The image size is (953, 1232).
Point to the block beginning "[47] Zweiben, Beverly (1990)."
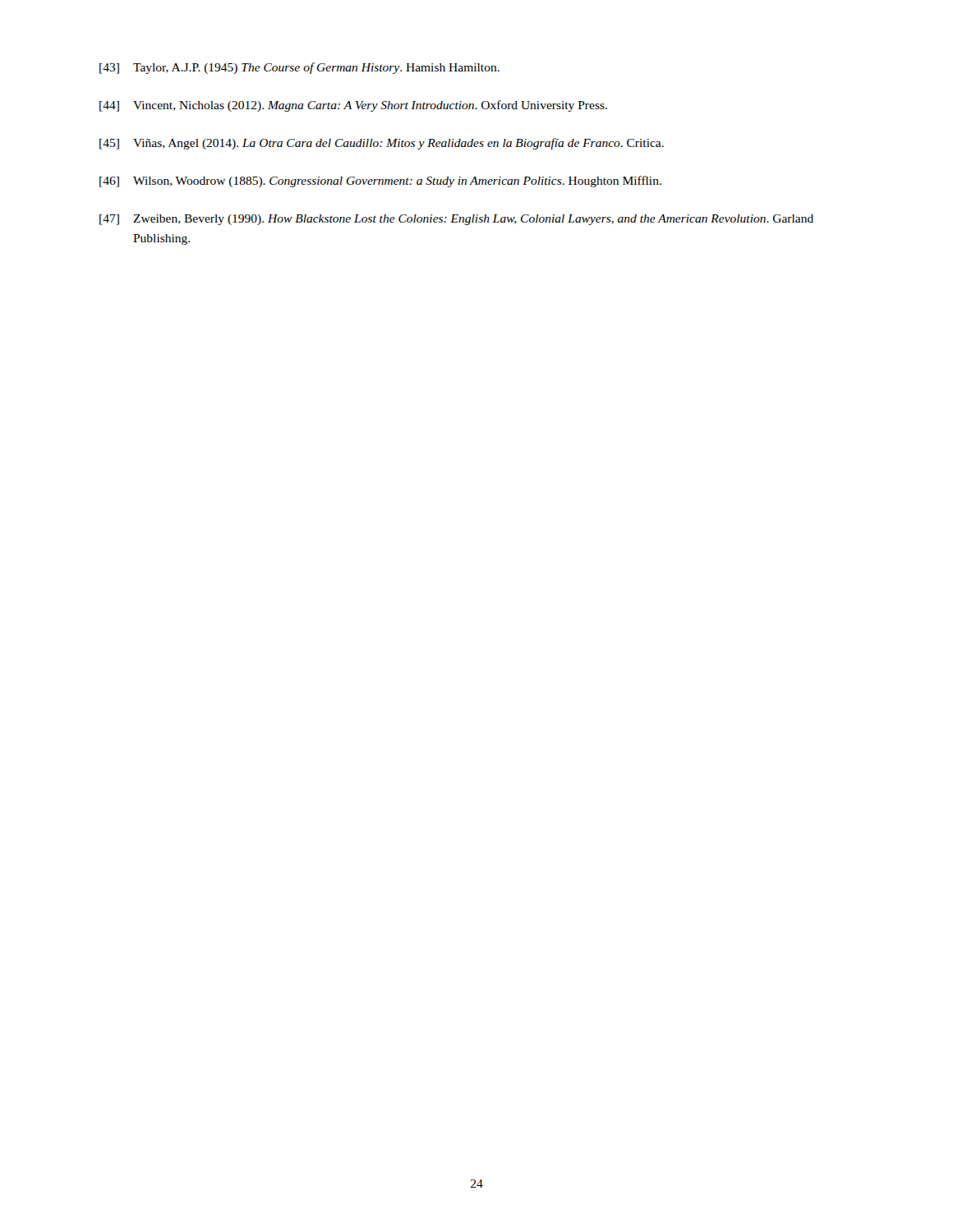[x=476, y=228]
